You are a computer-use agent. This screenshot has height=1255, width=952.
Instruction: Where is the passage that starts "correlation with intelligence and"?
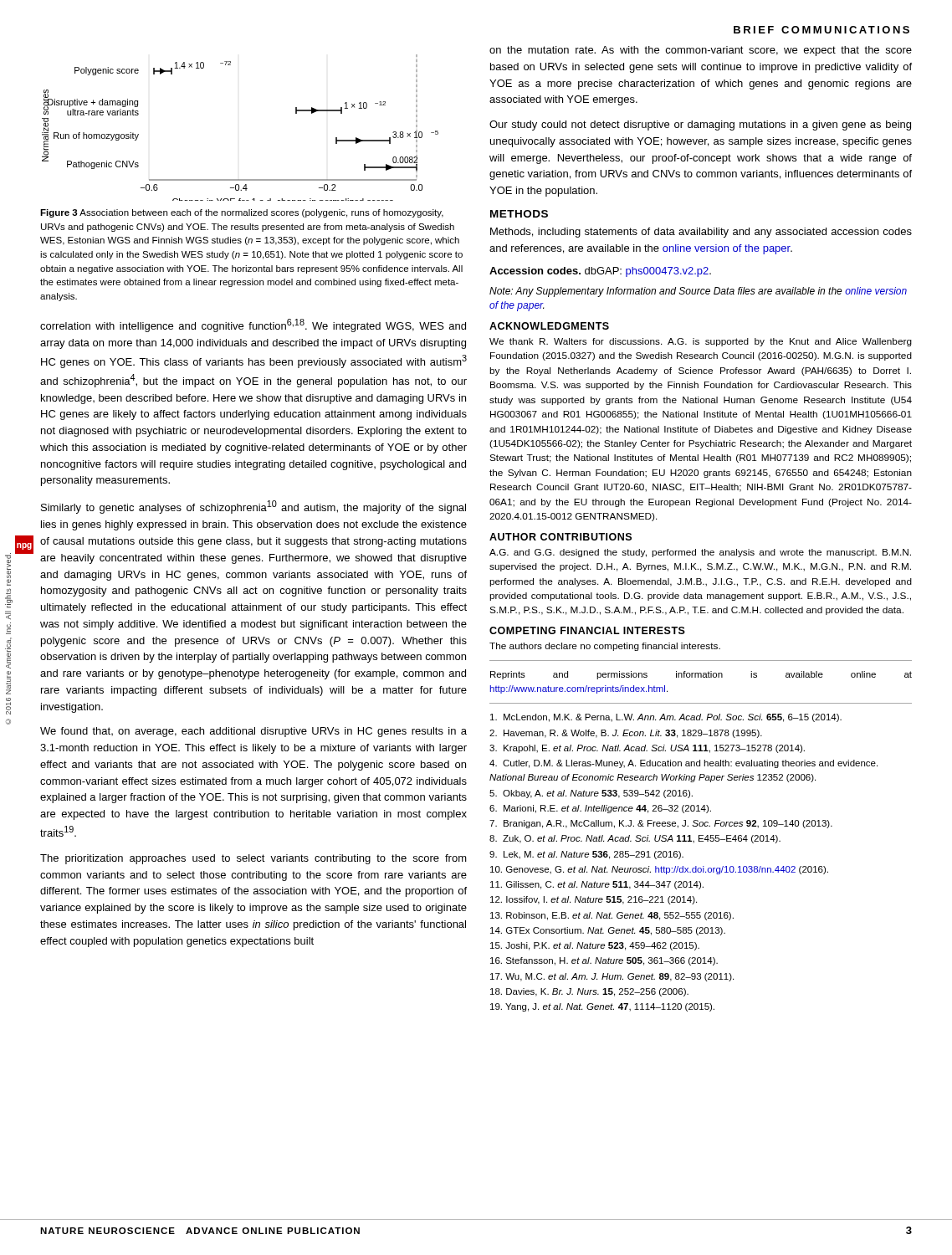click(253, 402)
